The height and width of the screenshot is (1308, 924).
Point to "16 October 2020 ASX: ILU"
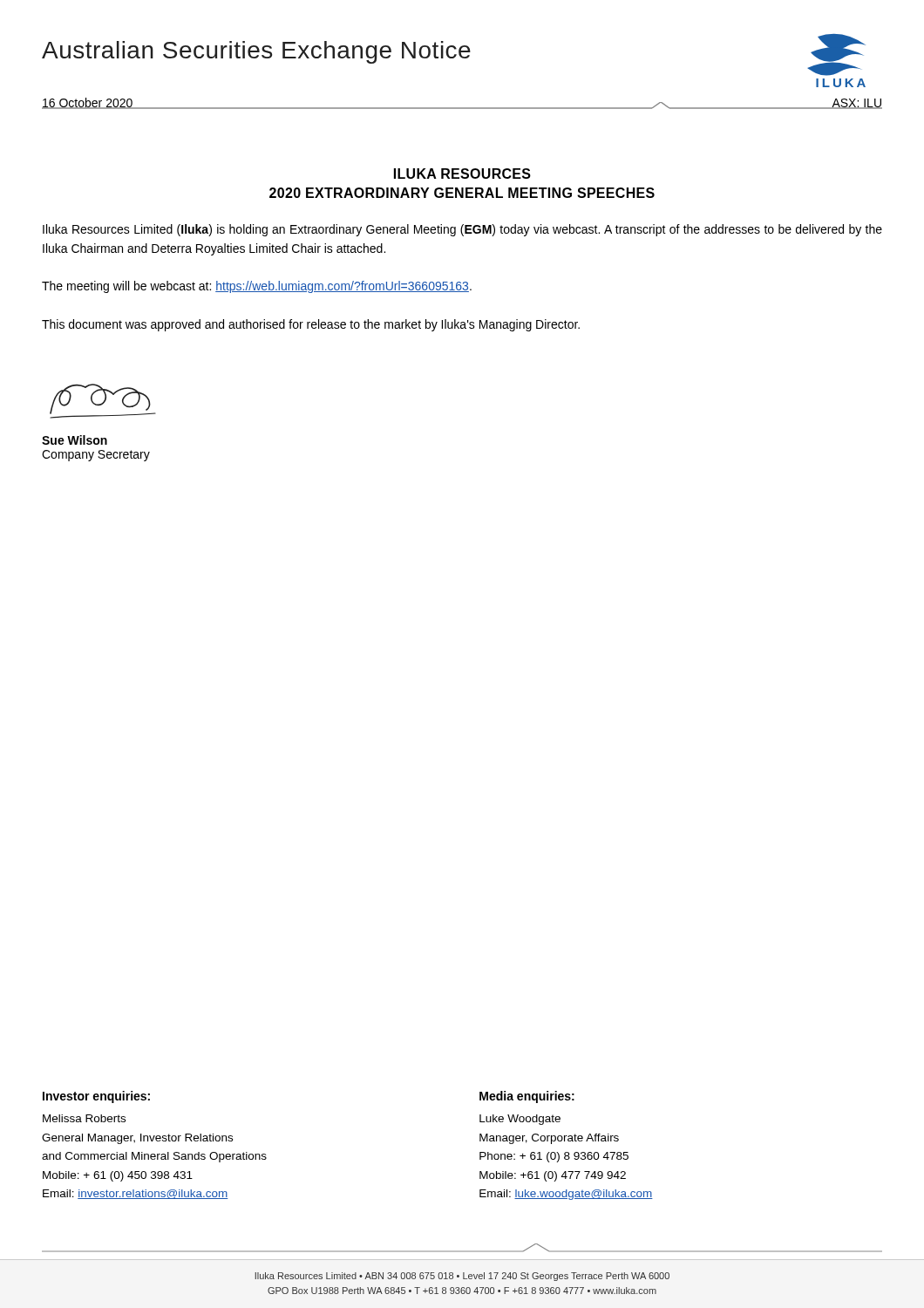click(462, 103)
